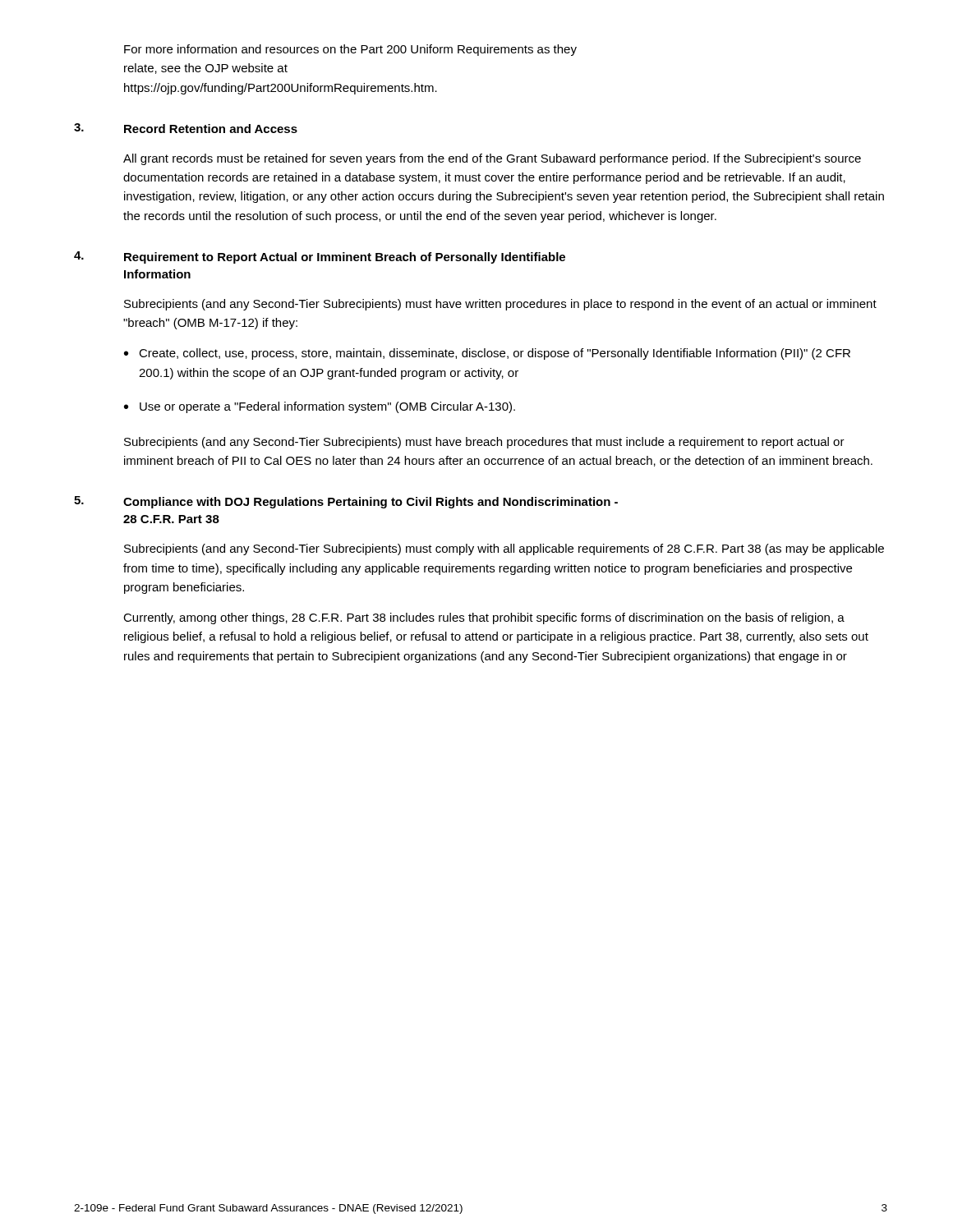Find the block starting "• Use or operate a "Federal information"

pyautogui.click(x=505, y=407)
